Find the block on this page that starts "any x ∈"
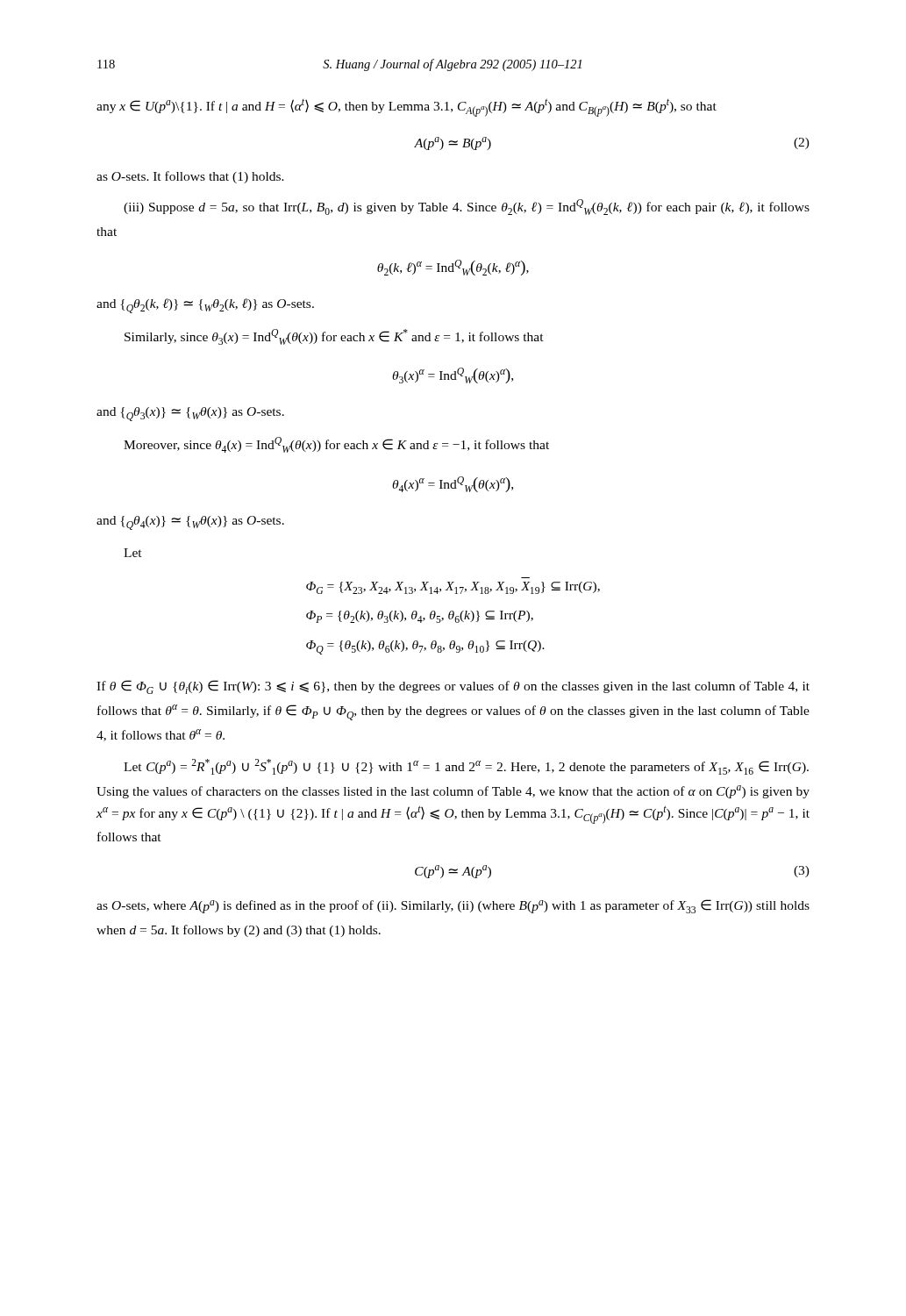This screenshot has height=1316, width=906. click(406, 107)
